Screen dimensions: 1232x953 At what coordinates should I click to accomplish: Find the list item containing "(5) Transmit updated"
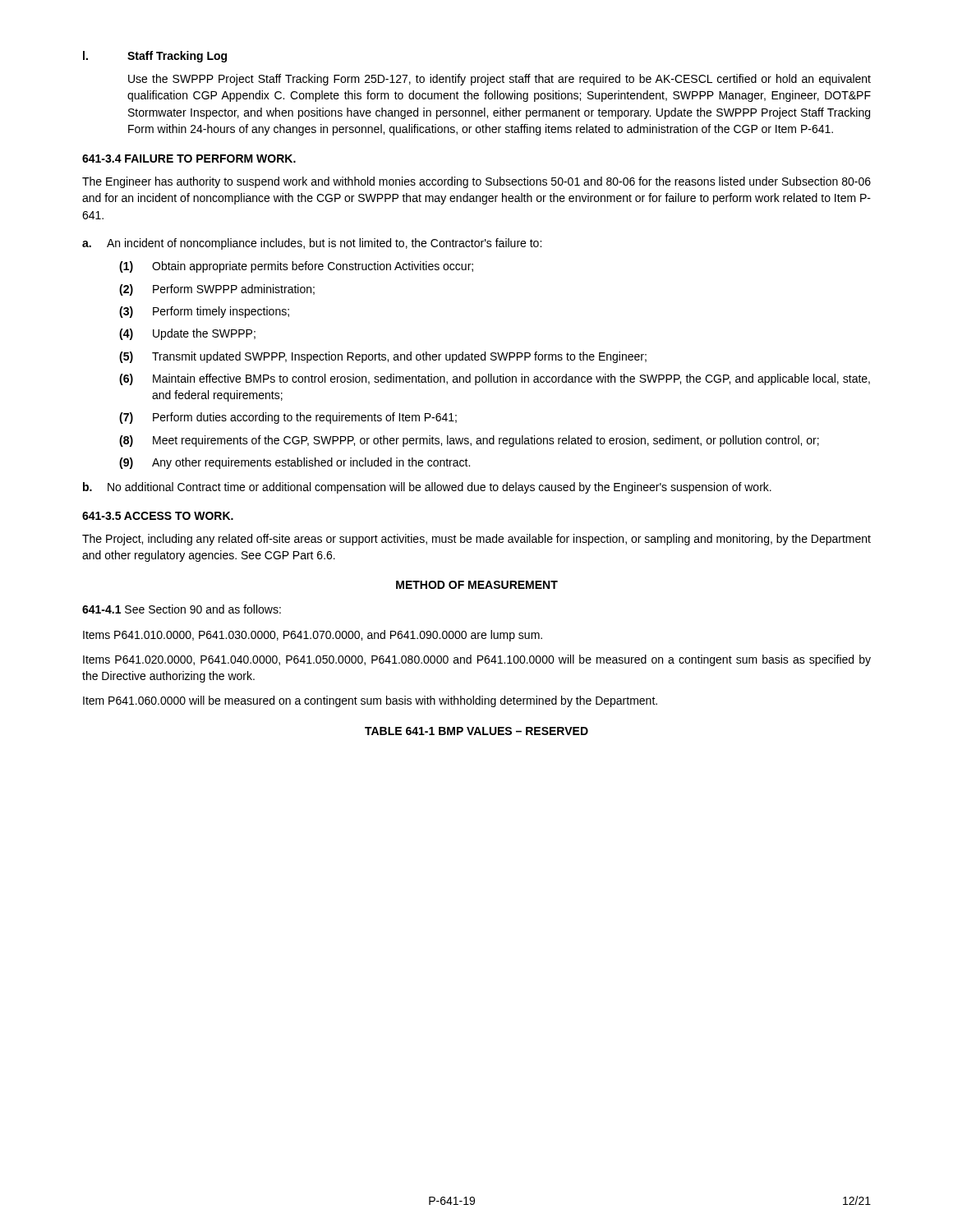click(x=383, y=356)
